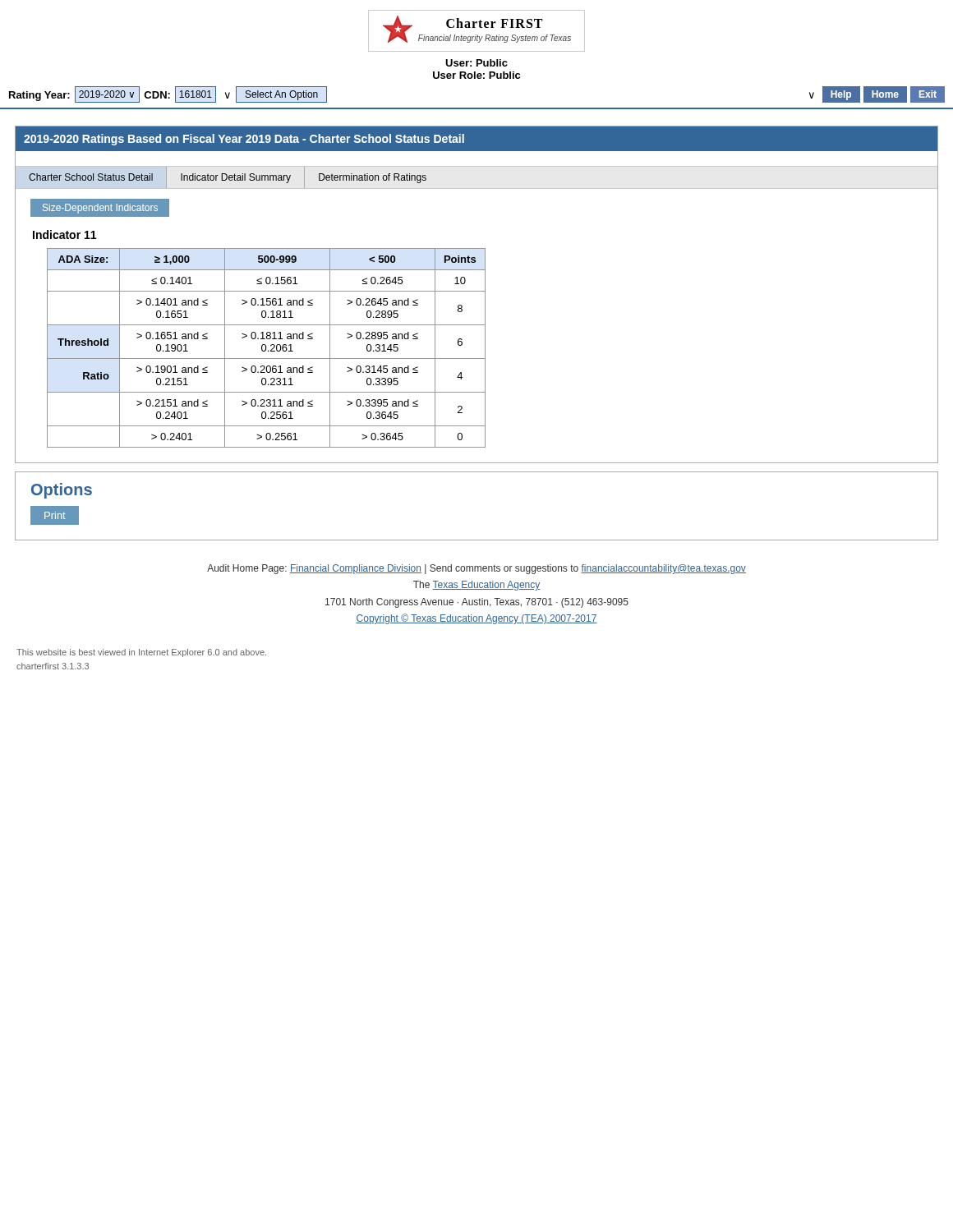Navigate to the element starting "This website is"

click(x=142, y=659)
